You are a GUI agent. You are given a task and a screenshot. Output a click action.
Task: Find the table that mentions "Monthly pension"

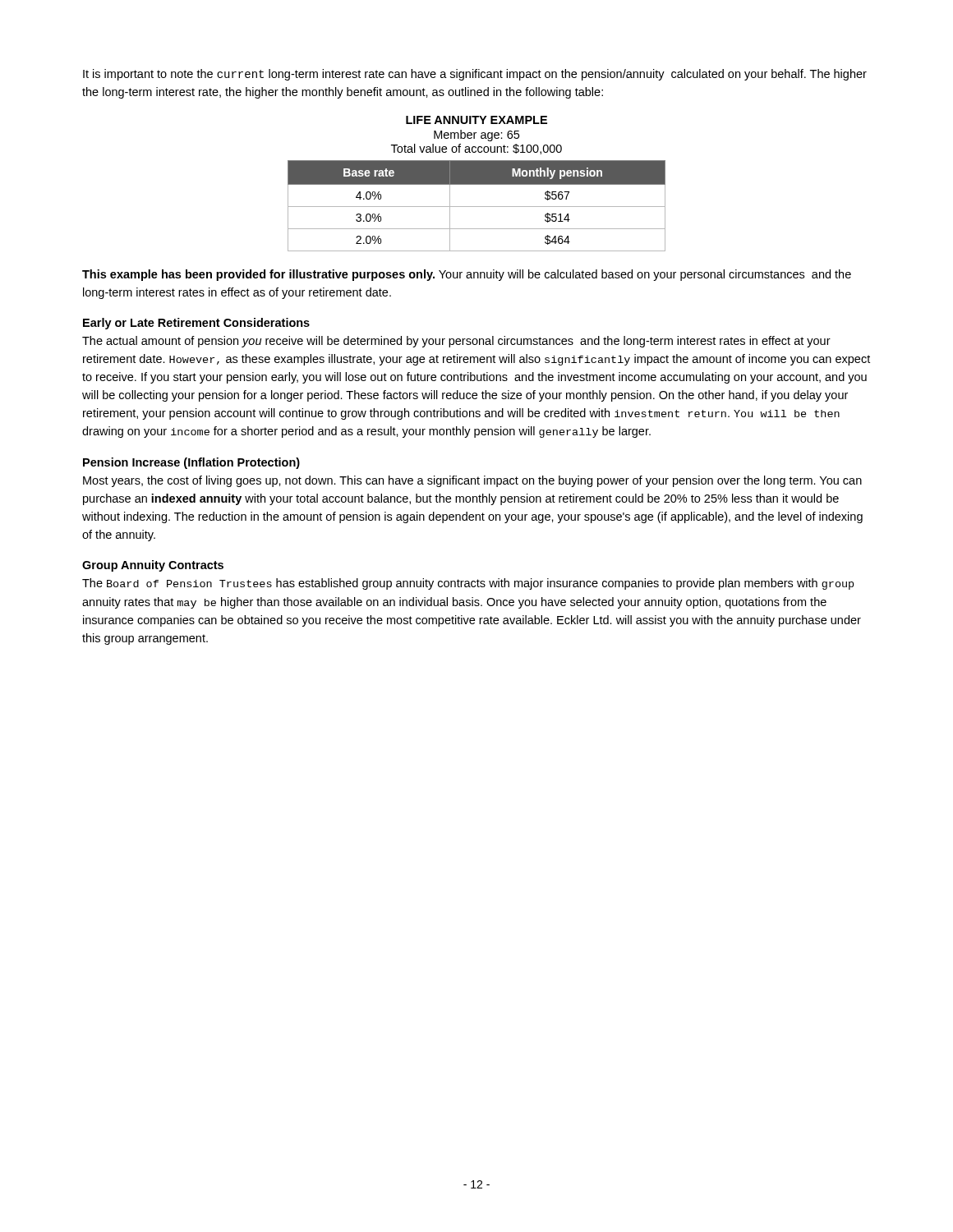tap(476, 182)
